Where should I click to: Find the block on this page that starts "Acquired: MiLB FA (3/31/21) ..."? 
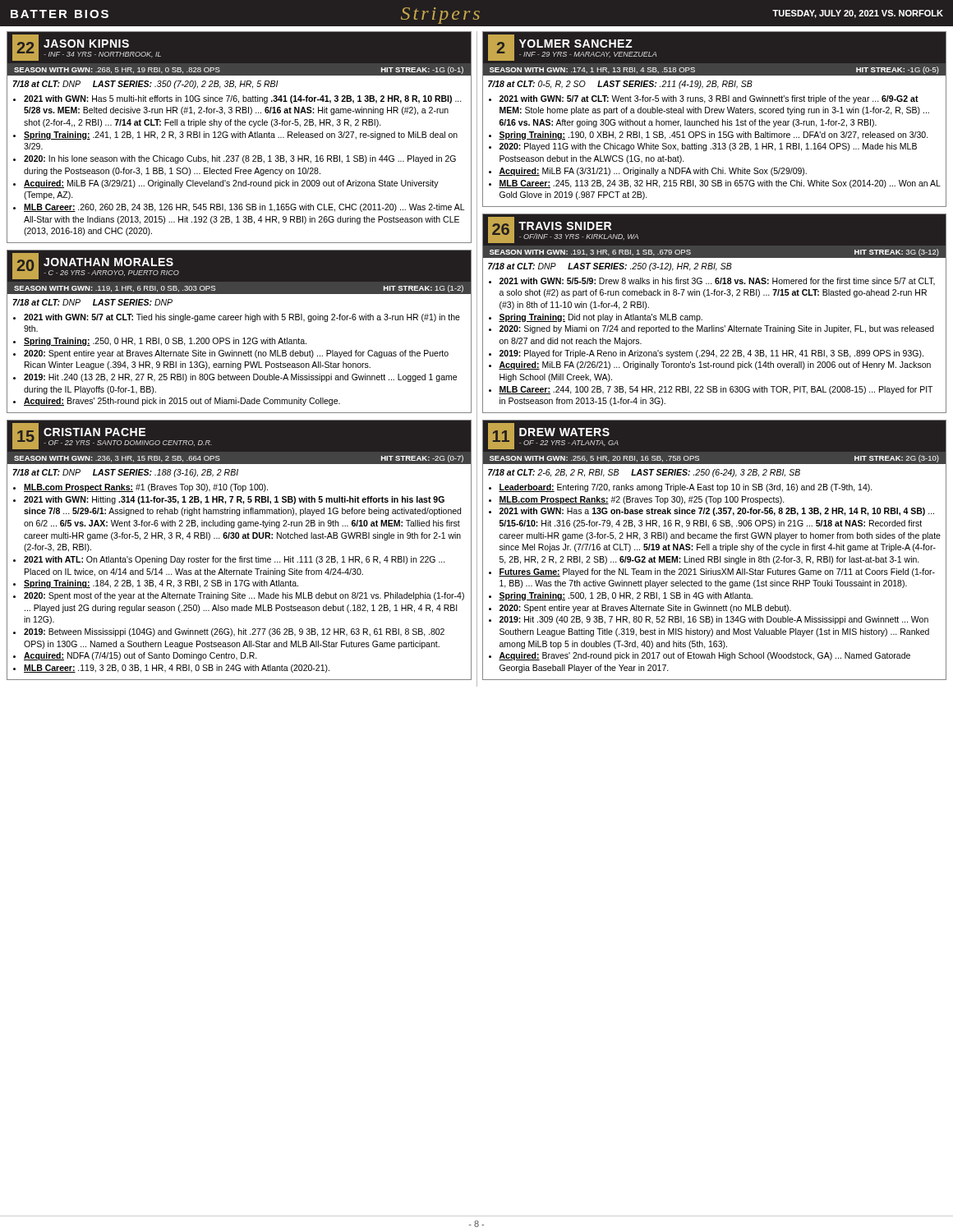click(x=653, y=171)
